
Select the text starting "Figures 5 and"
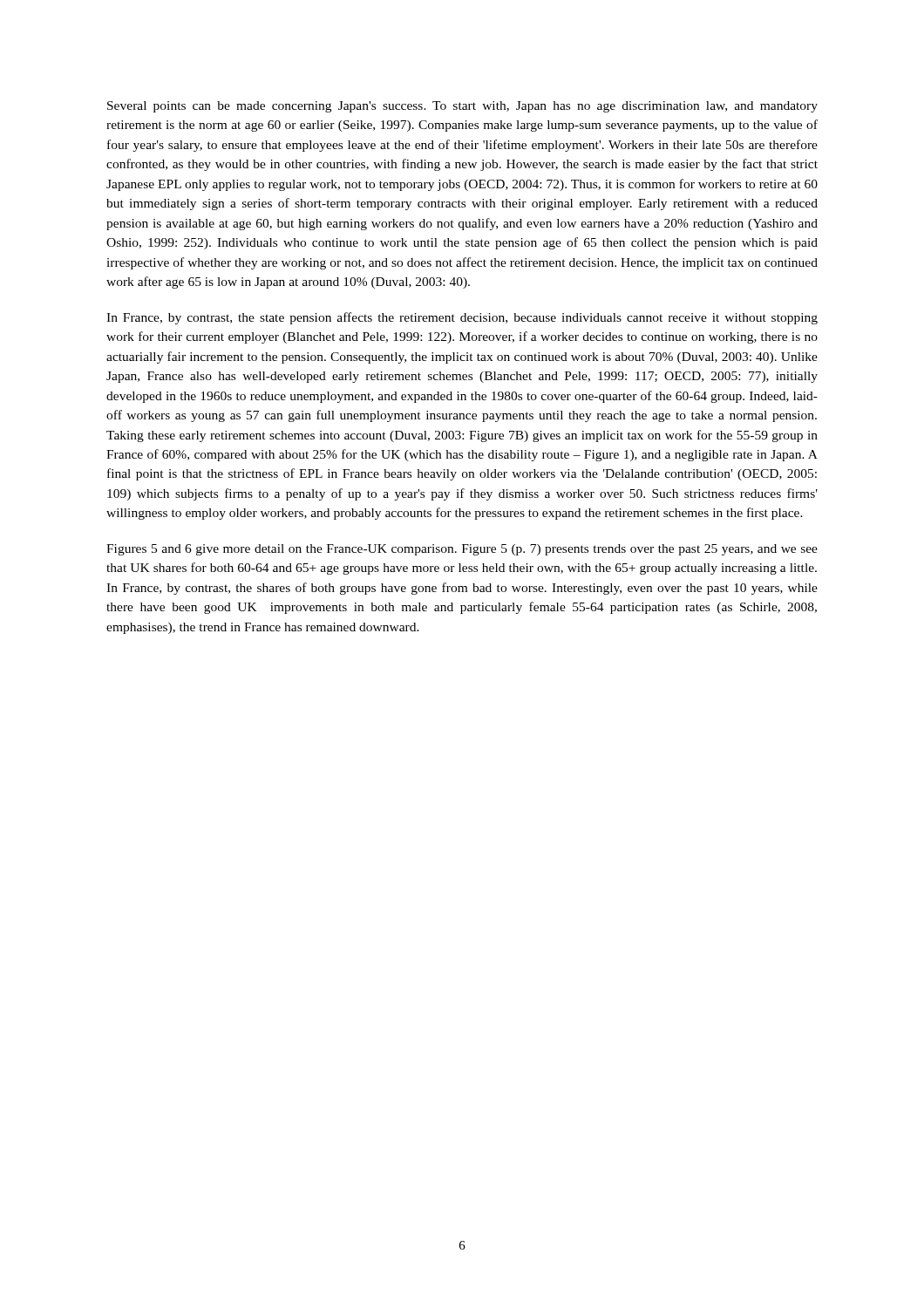click(x=462, y=587)
